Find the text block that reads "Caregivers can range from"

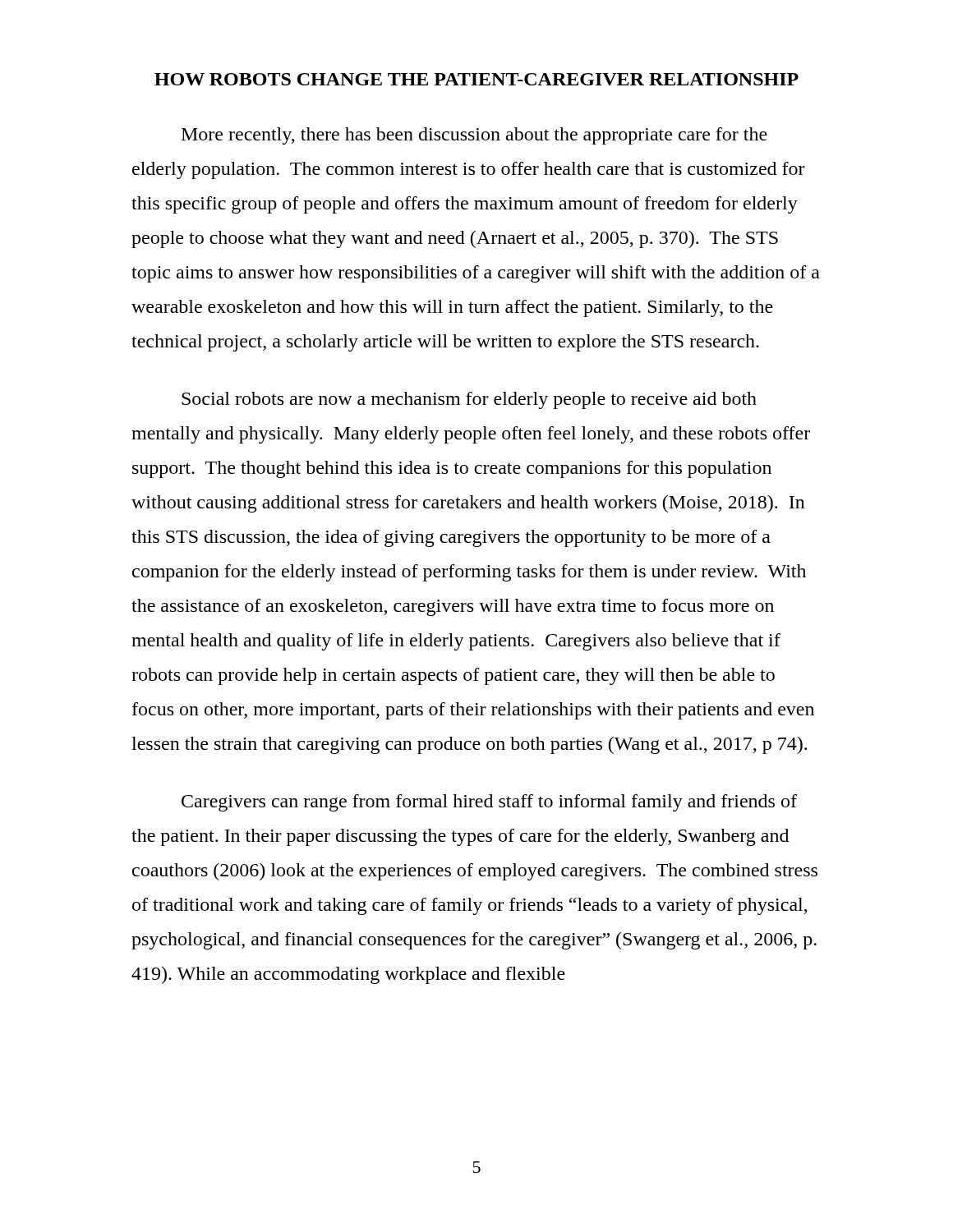coord(475,887)
